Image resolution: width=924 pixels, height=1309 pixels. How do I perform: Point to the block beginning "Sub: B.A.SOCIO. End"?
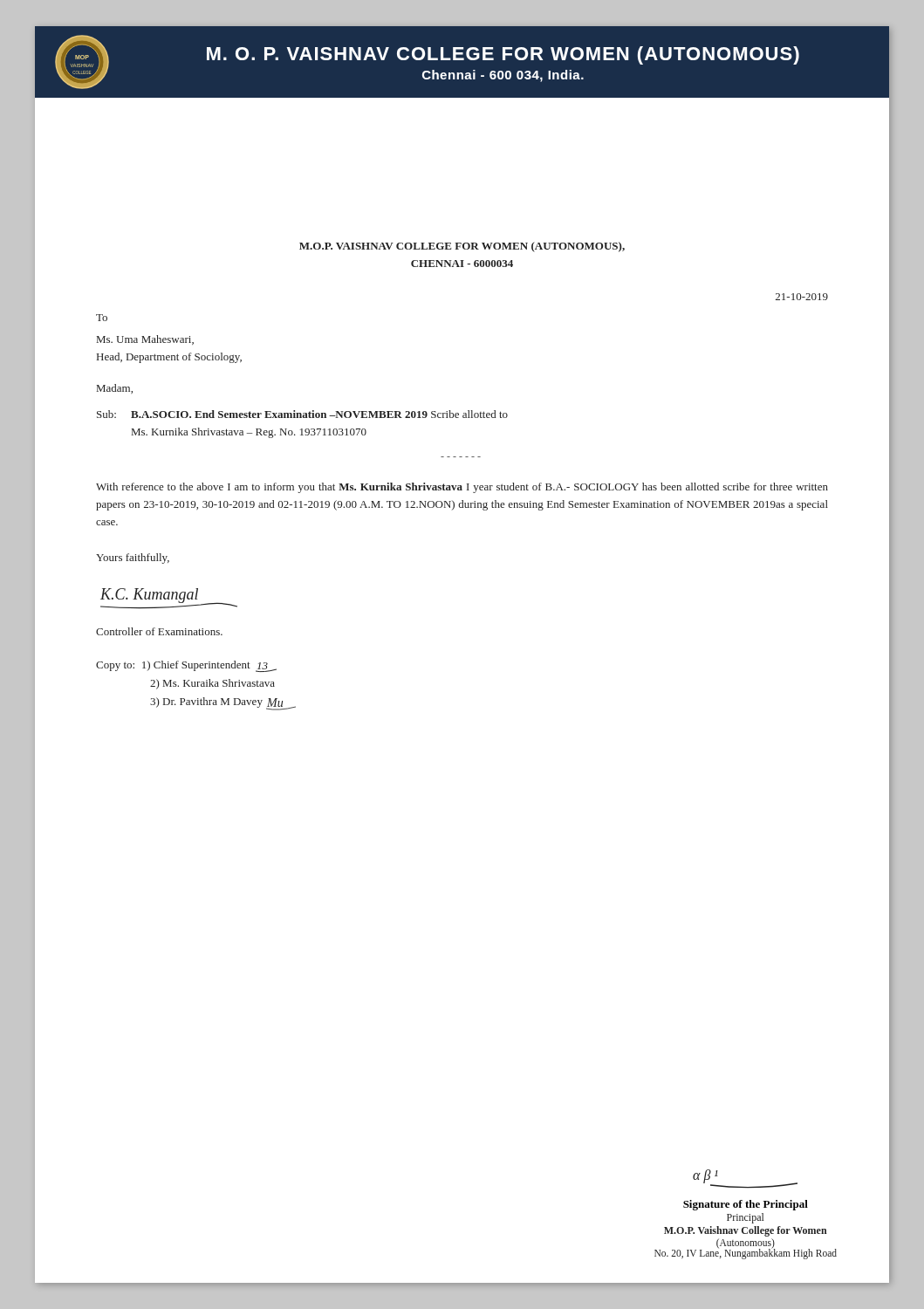(x=462, y=423)
